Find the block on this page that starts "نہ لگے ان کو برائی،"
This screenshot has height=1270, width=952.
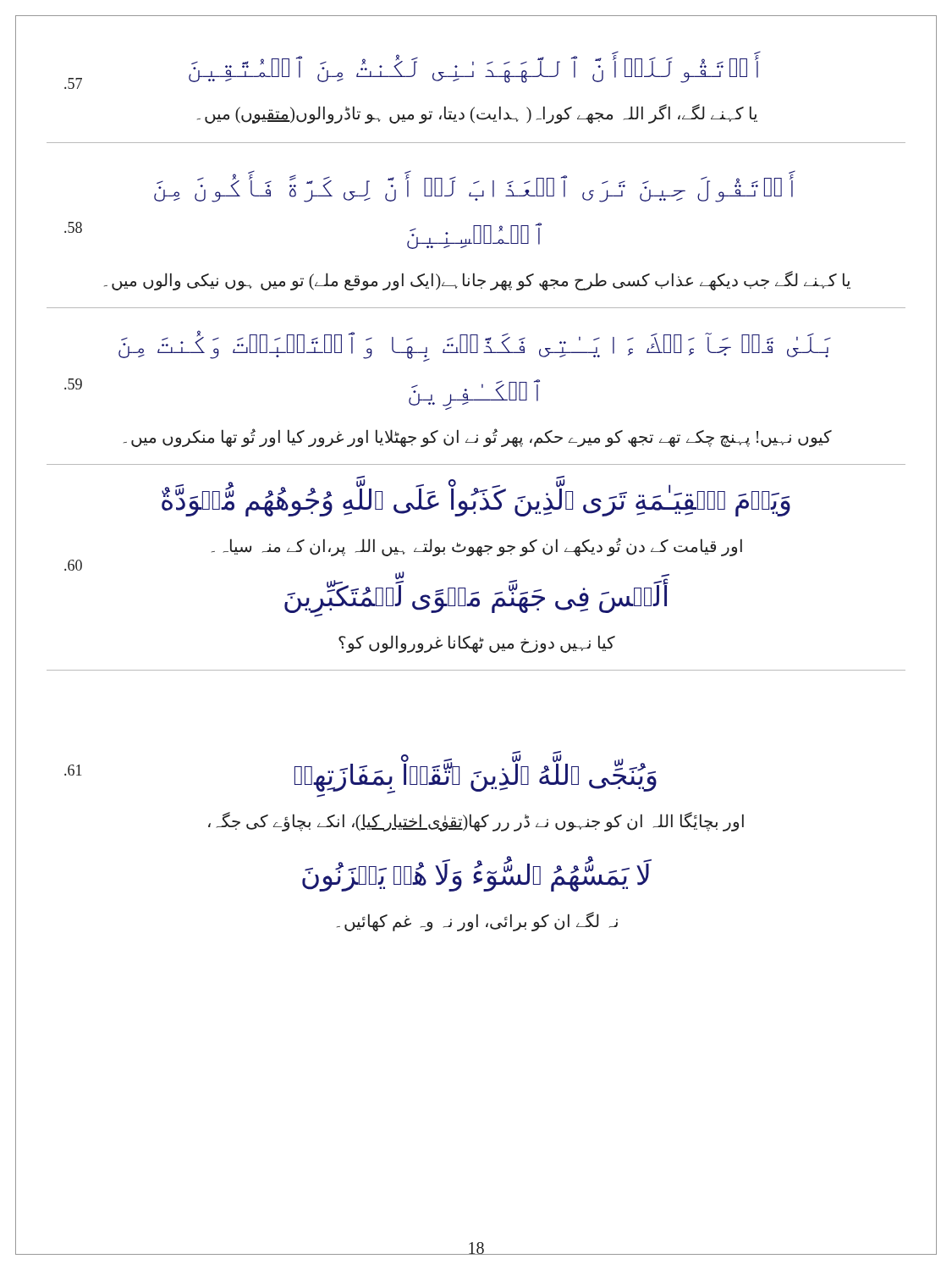pyautogui.click(x=476, y=921)
